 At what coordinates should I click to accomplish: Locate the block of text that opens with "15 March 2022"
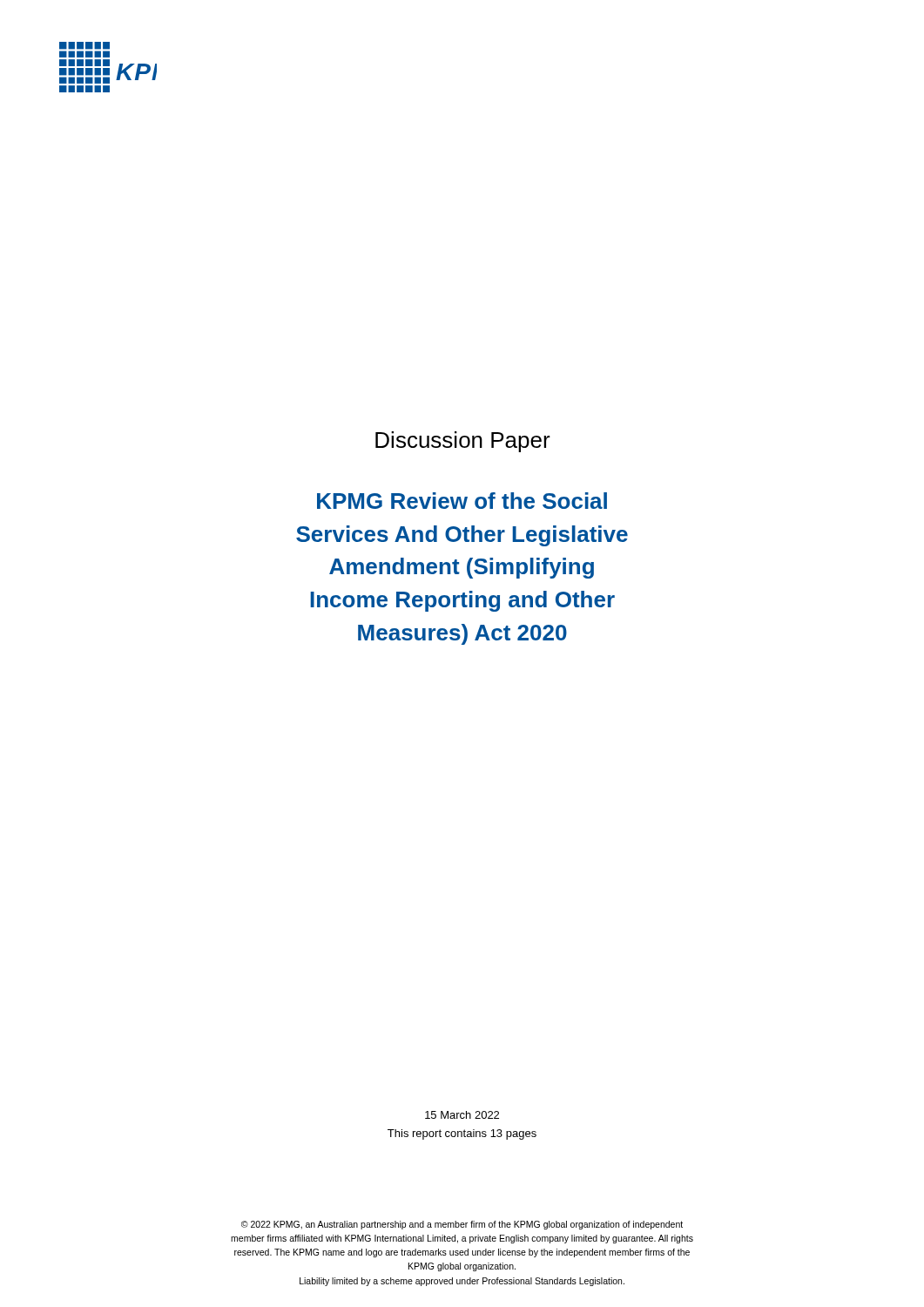[x=462, y=1125]
